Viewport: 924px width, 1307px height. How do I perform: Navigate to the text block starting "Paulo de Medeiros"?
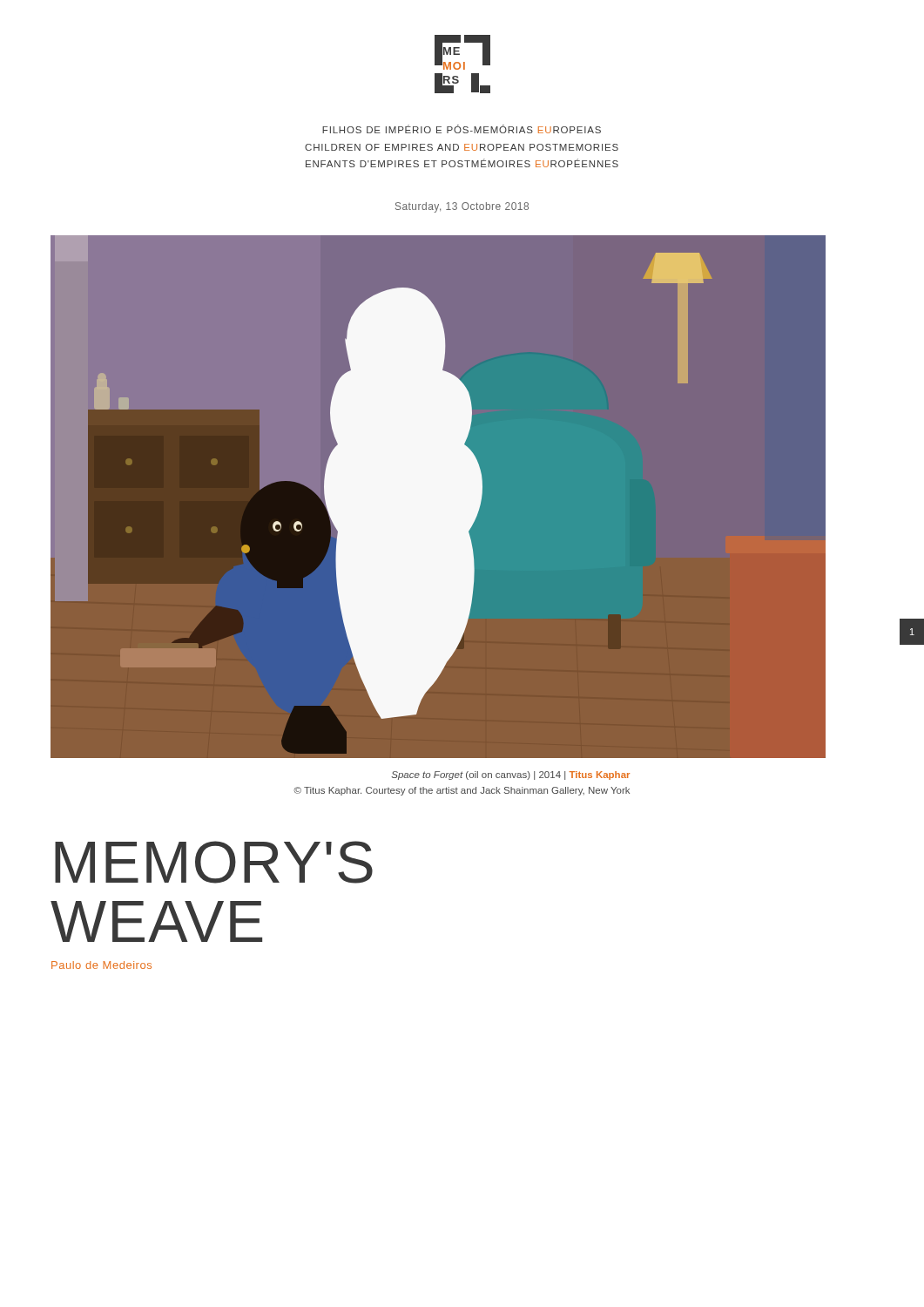pyautogui.click(x=102, y=965)
